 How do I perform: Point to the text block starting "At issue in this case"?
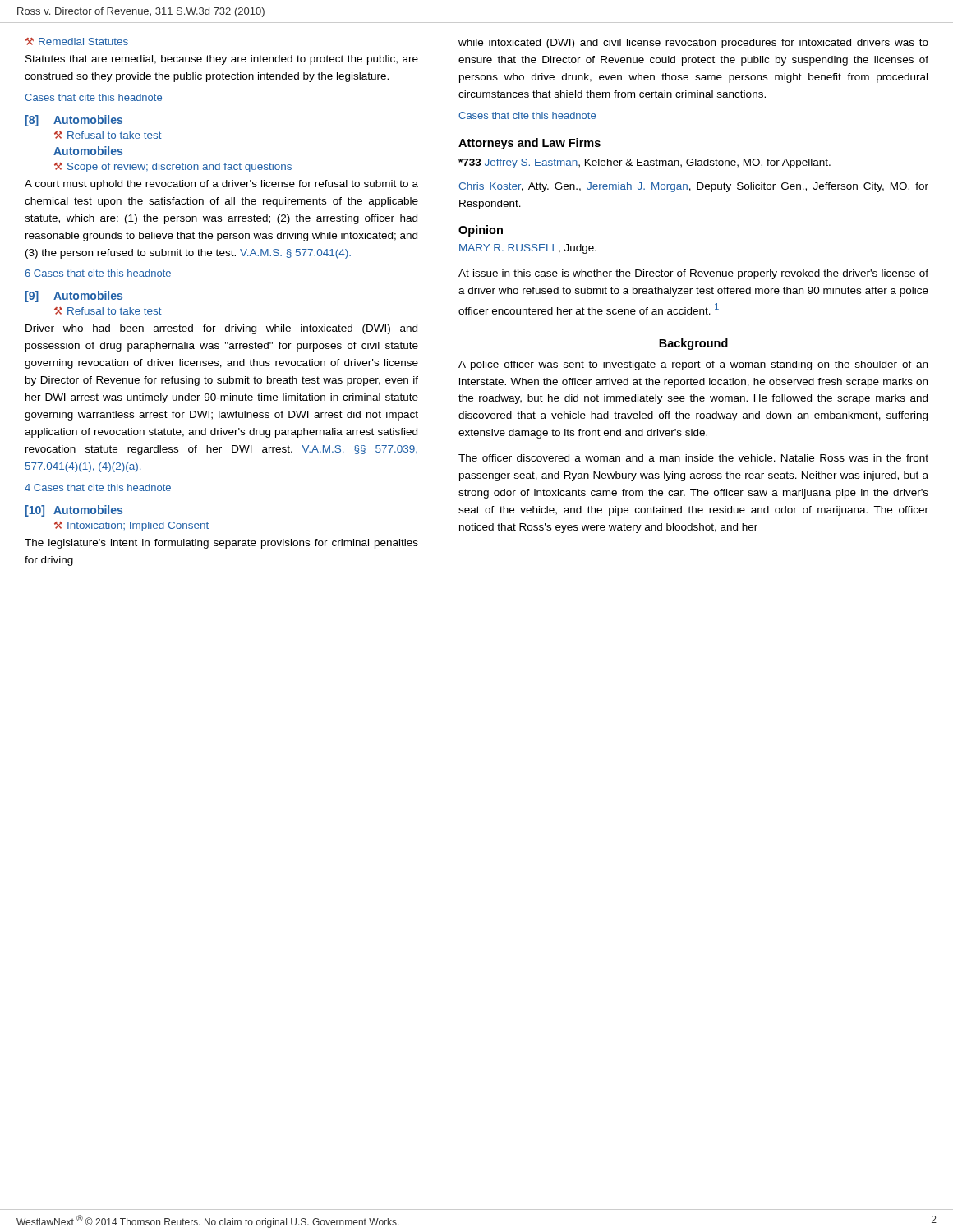coord(693,292)
